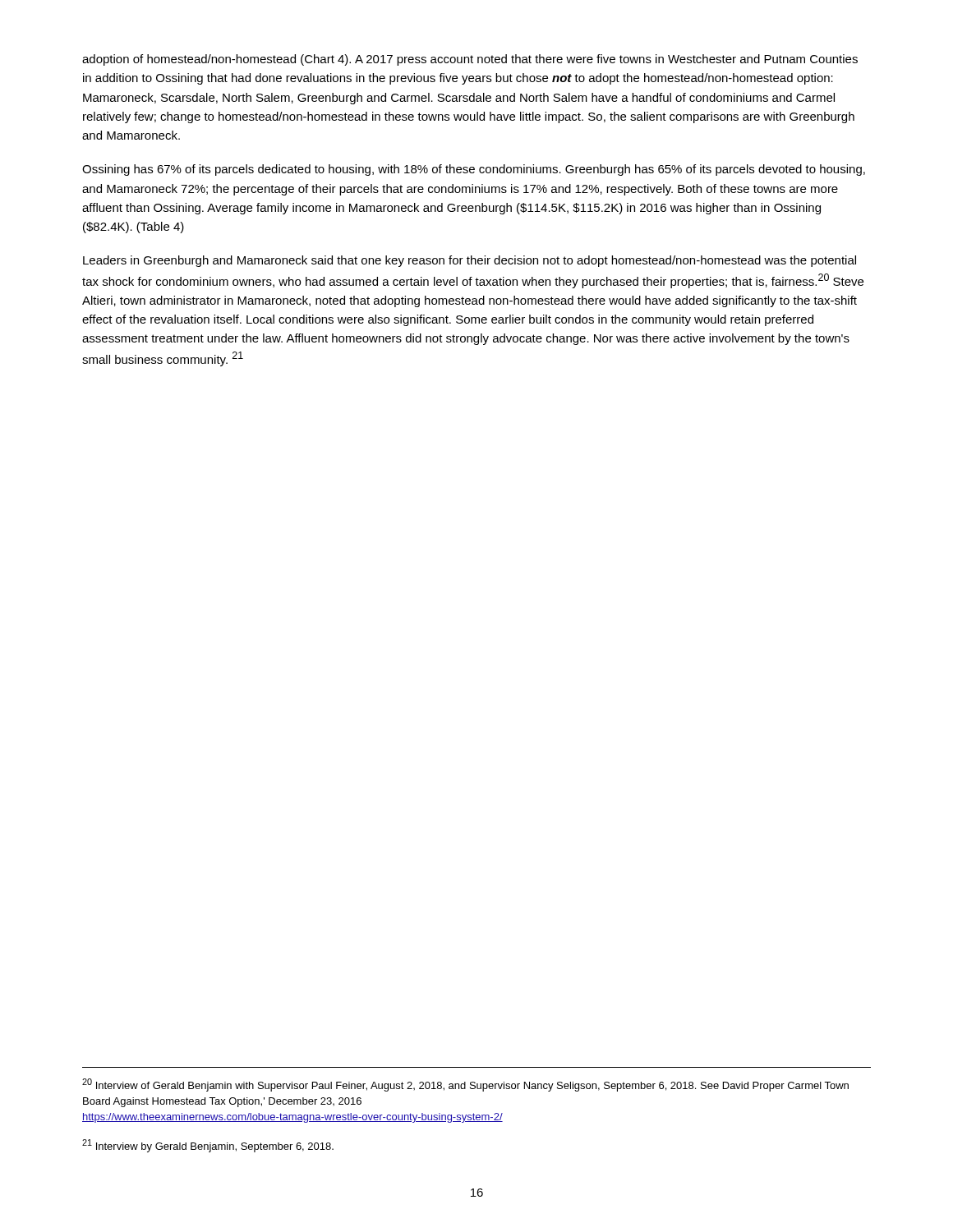The width and height of the screenshot is (953, 1232).
Task: Point to the text starting "20 Interview of Gerald Benjamin with Supervisor"
Action: pos(466,1100)
